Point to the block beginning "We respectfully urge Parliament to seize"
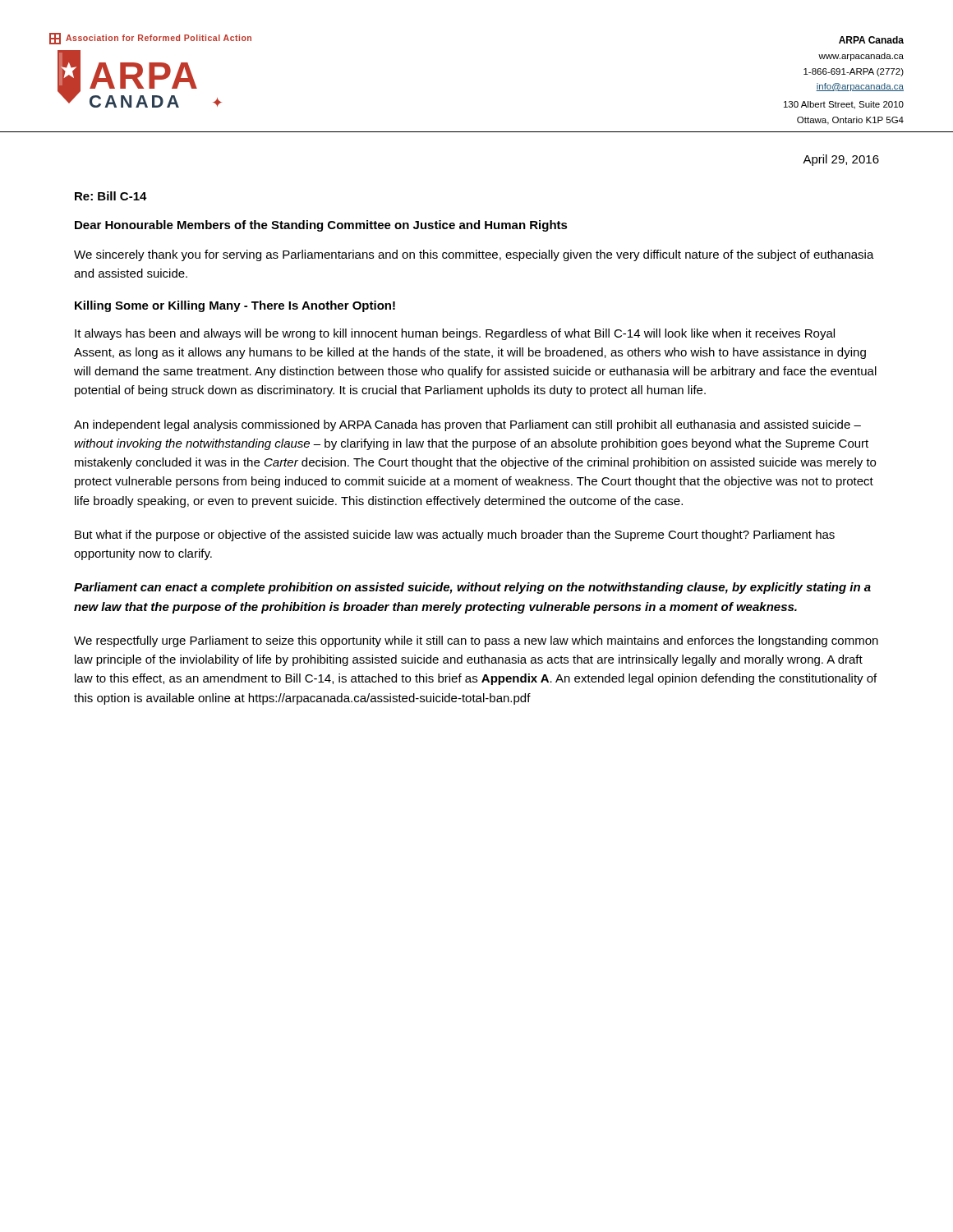 pyautogui.click(x=476, y=669)
